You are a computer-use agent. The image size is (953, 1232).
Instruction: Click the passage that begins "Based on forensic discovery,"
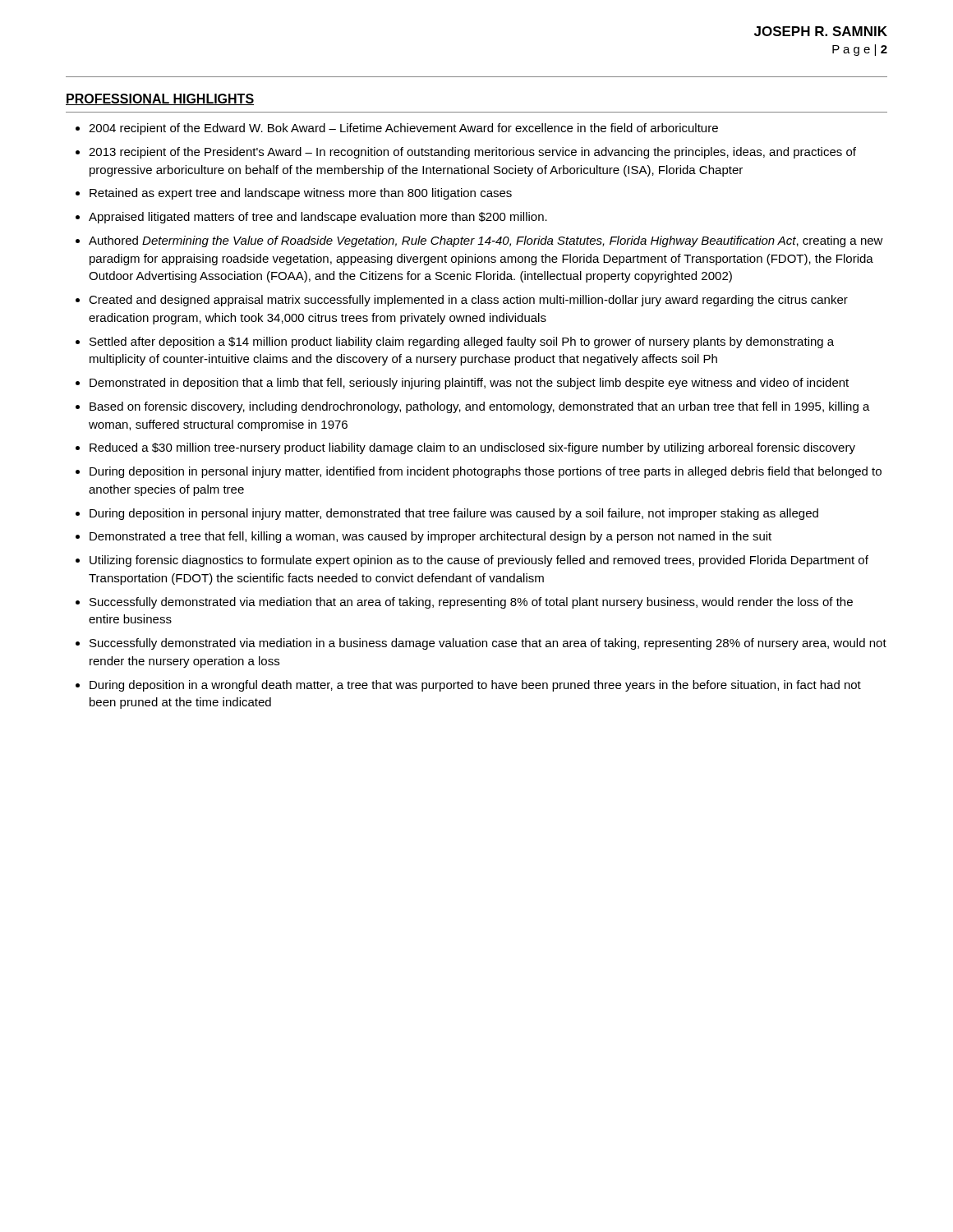point(479,415)
